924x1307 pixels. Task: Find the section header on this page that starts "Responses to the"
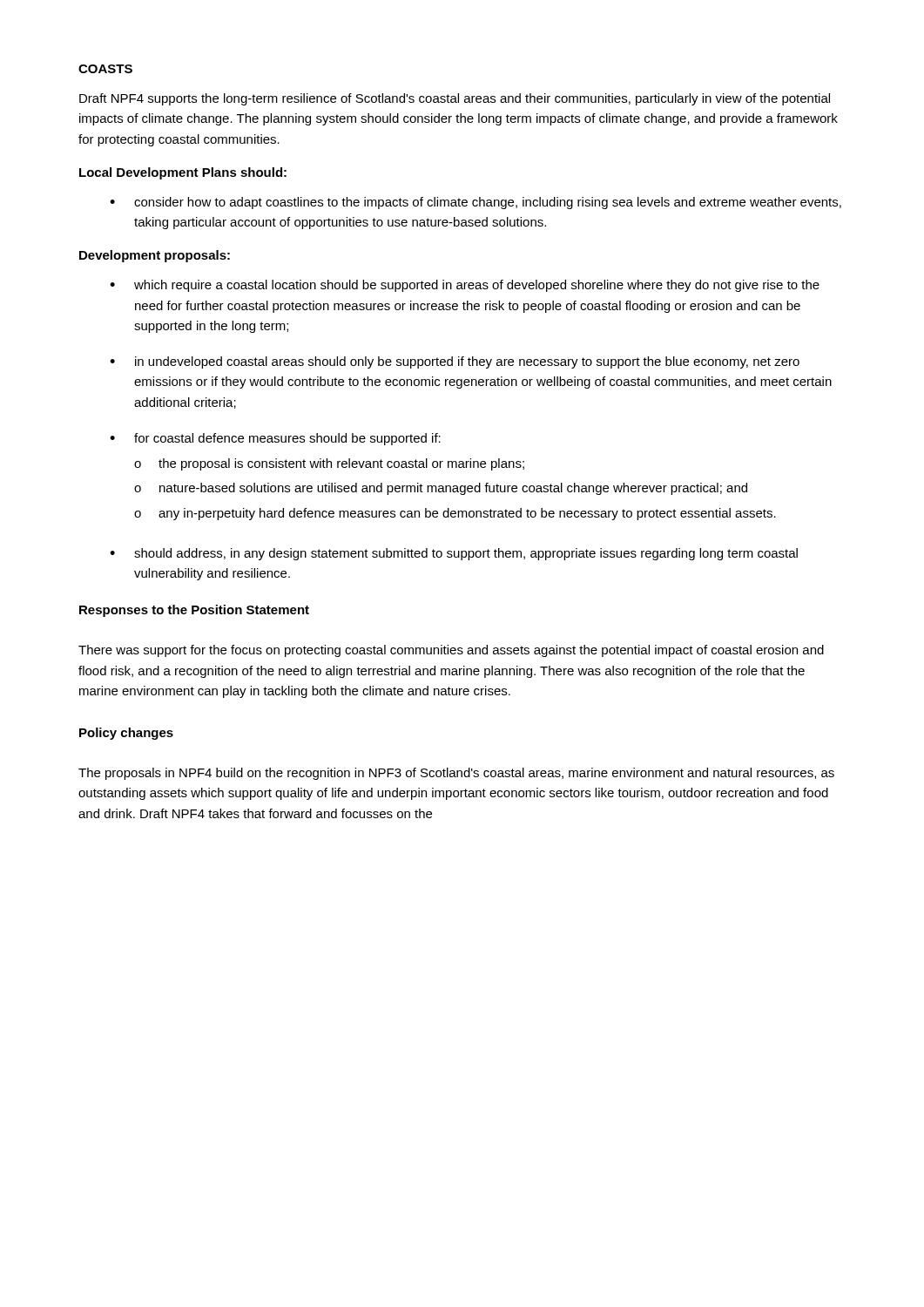pos(194,610)
